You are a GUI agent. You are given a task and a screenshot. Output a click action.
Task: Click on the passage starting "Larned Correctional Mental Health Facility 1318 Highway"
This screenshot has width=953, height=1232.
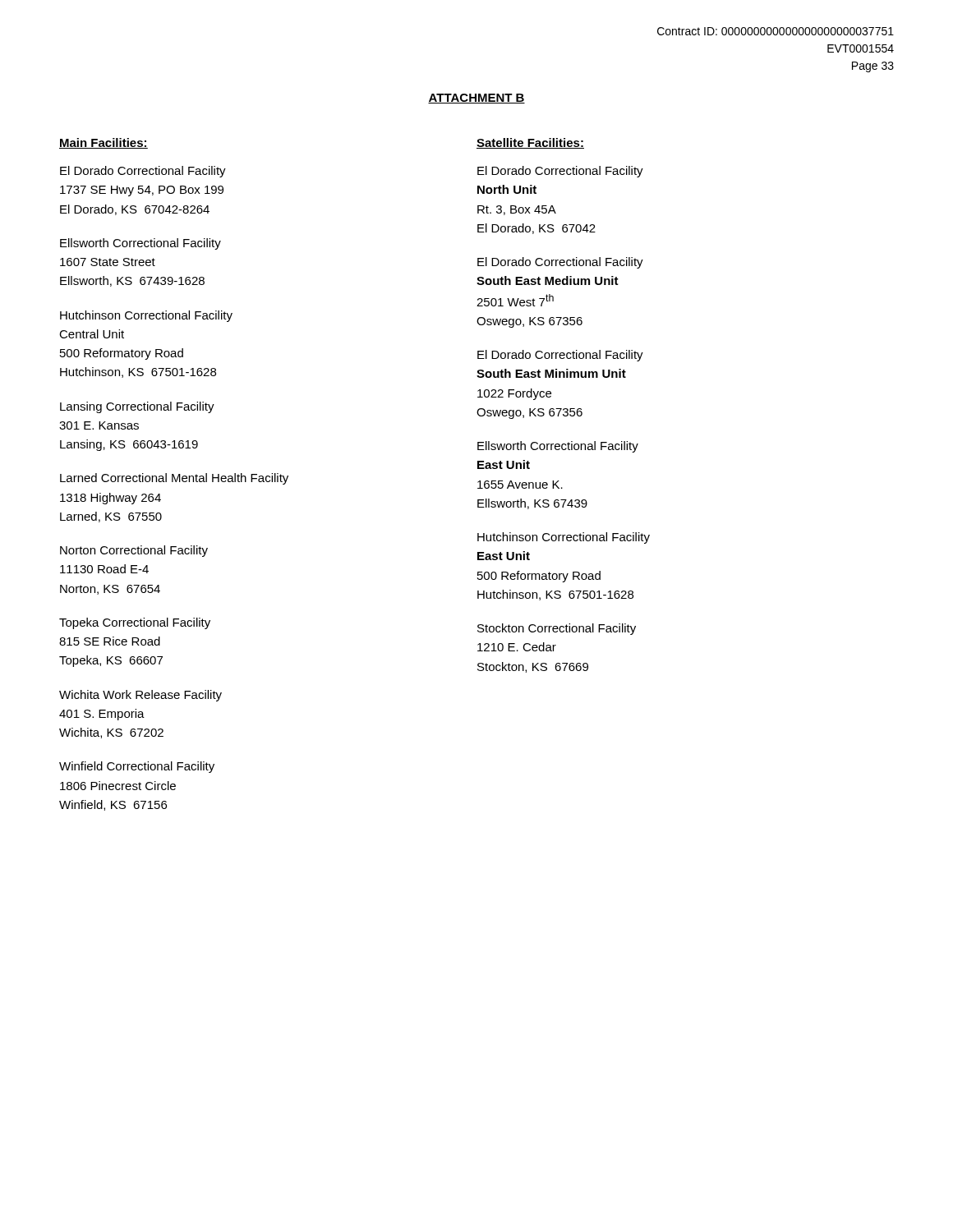[174, 479]
